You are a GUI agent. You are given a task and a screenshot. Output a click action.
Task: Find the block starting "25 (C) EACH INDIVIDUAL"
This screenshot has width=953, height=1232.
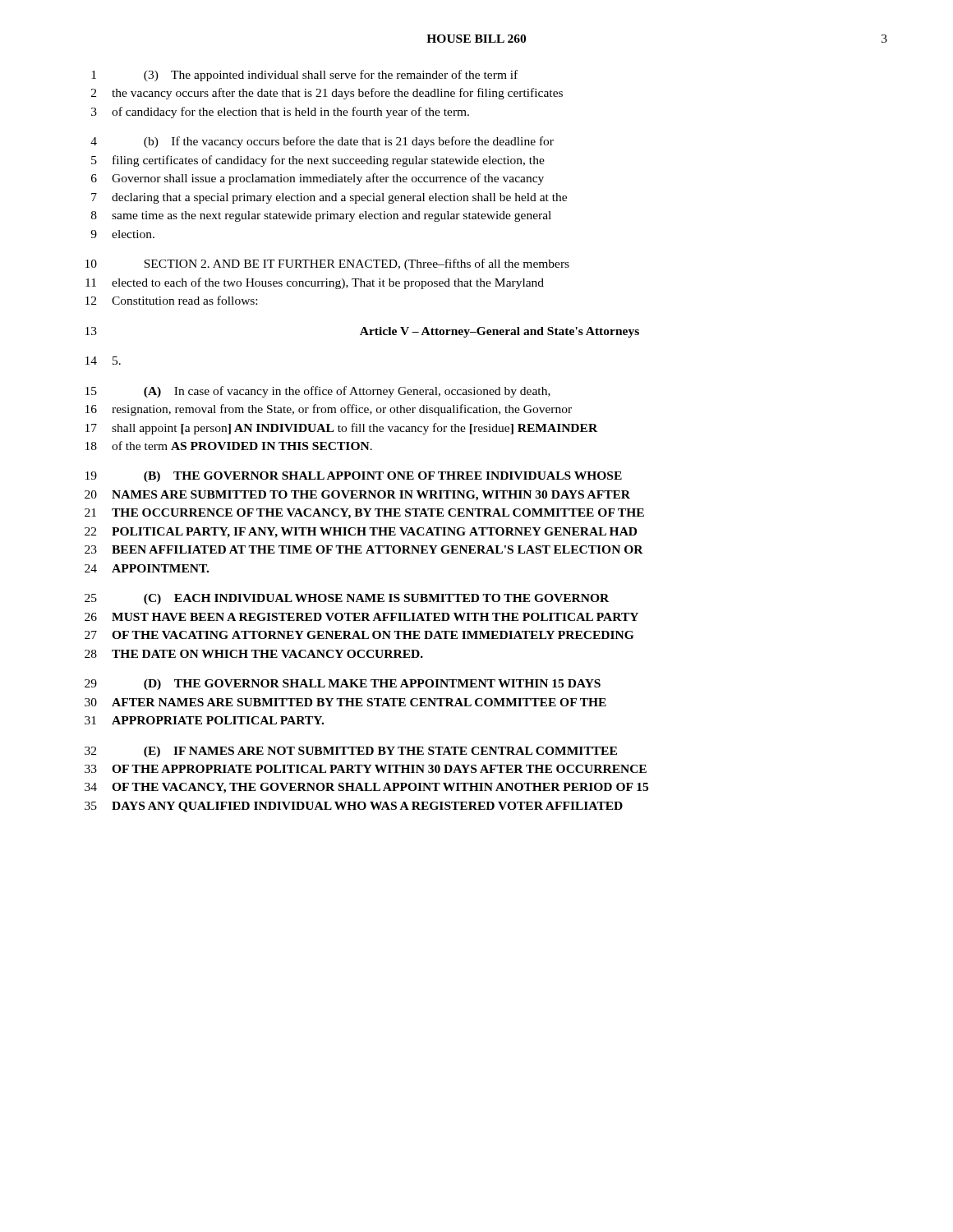476,626
